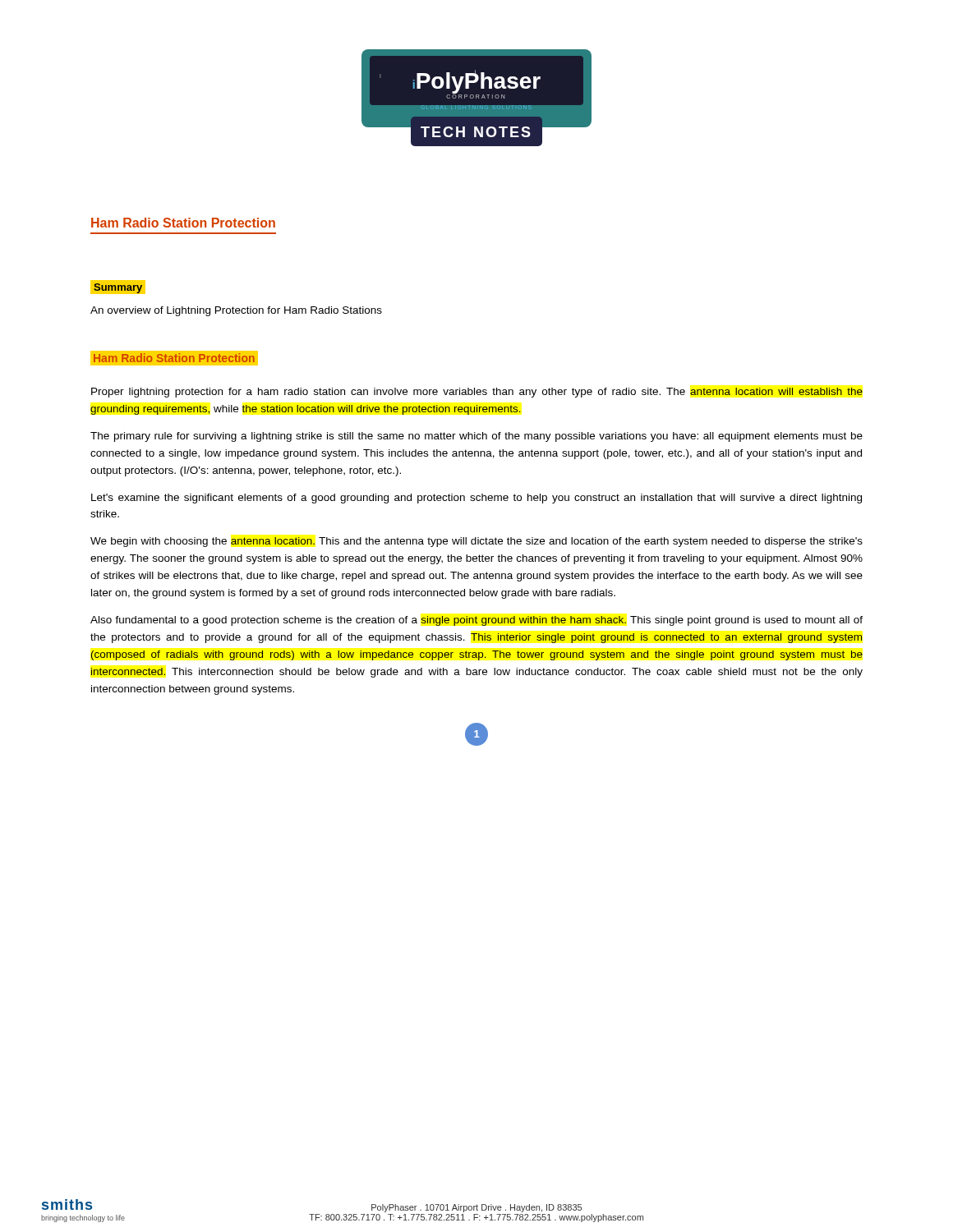Point to the block beginning "An overview of Lightning Protection for"
Image resolution: width=953 pixels, height=1232 pixels.
(236, 310)
